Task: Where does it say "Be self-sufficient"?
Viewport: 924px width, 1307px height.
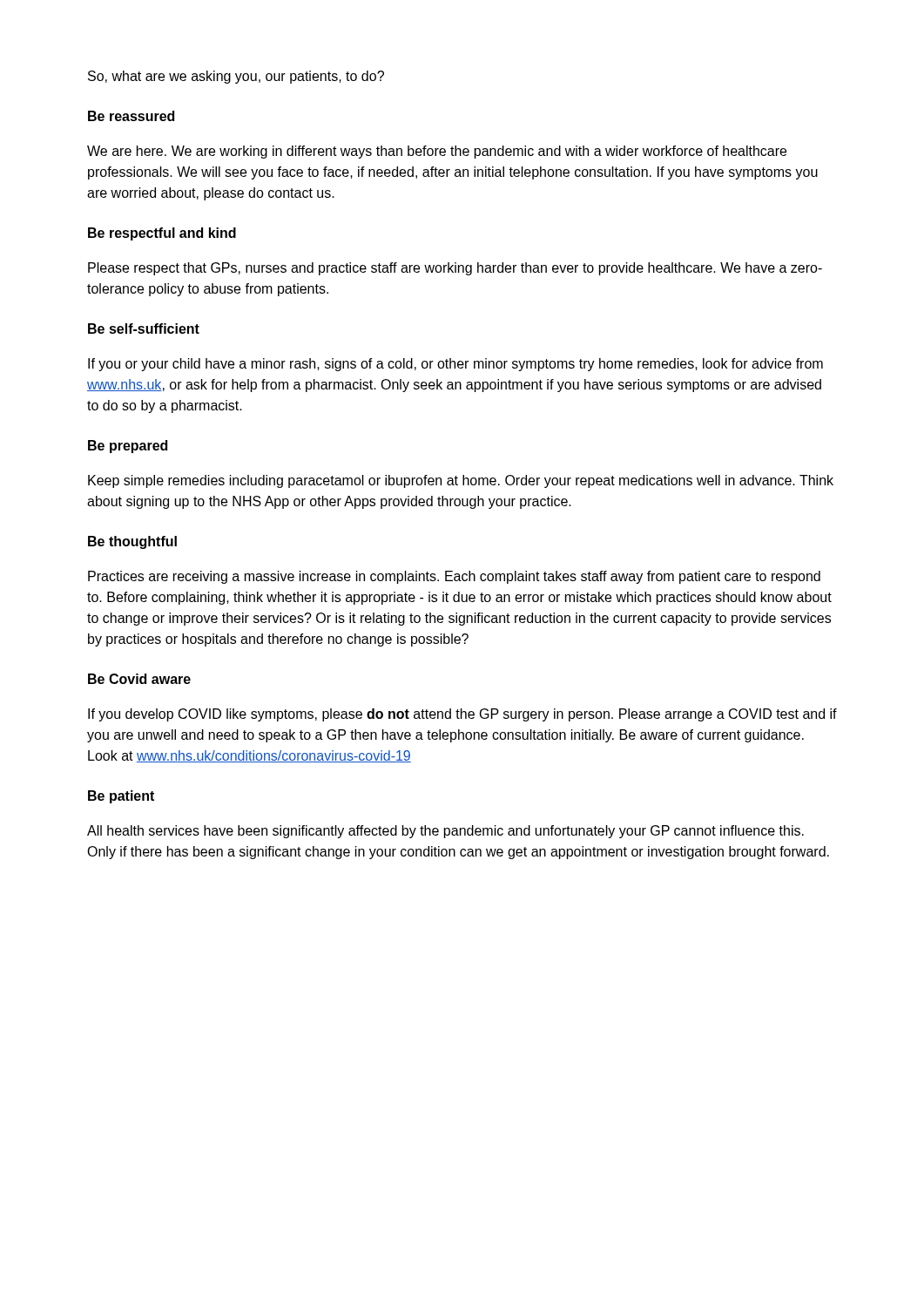Action: click(144, 328)
